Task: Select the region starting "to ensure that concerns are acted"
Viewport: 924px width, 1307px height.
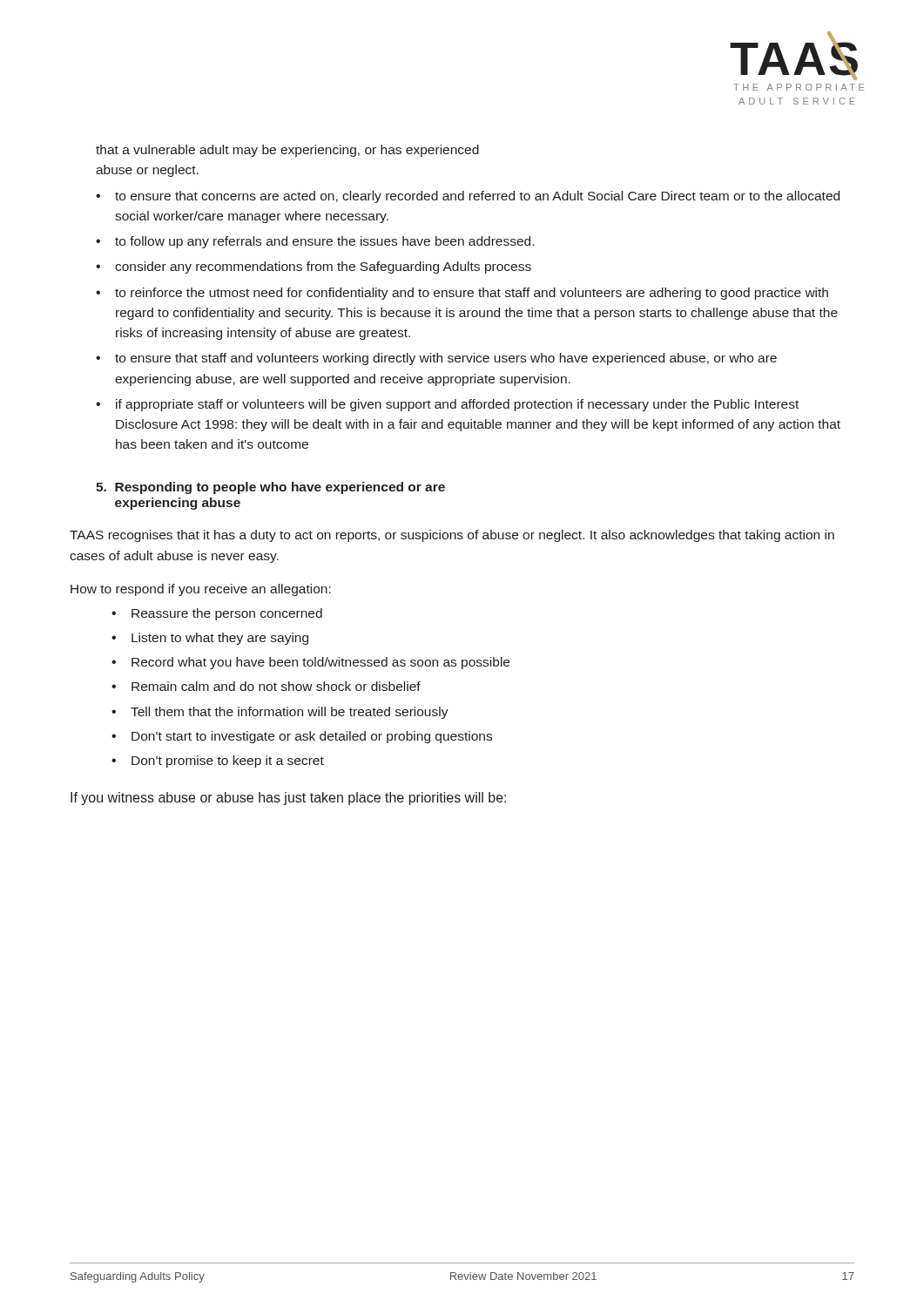Action: coord(478,205)
